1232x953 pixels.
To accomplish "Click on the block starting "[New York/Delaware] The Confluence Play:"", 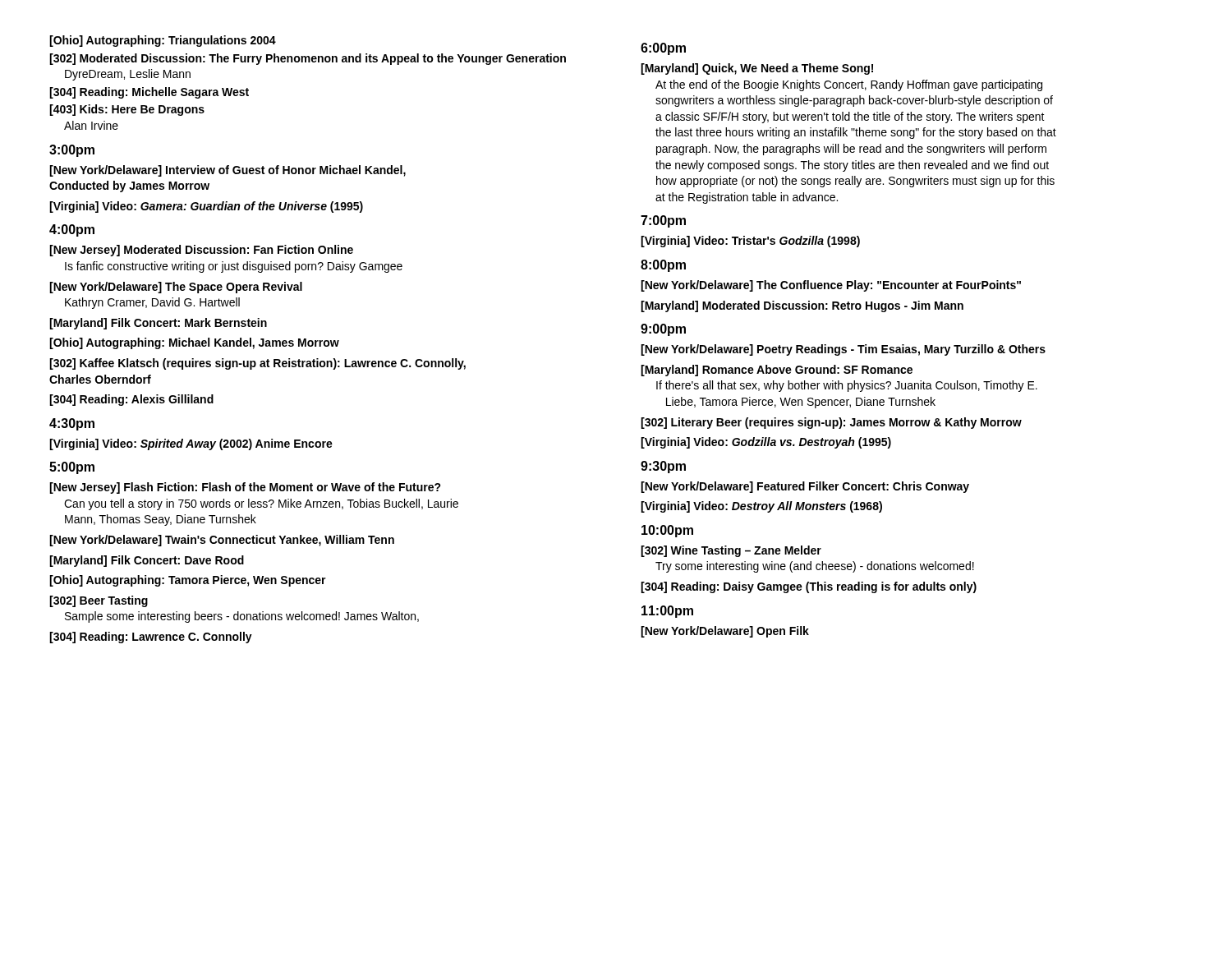I will tap(831, 285).
